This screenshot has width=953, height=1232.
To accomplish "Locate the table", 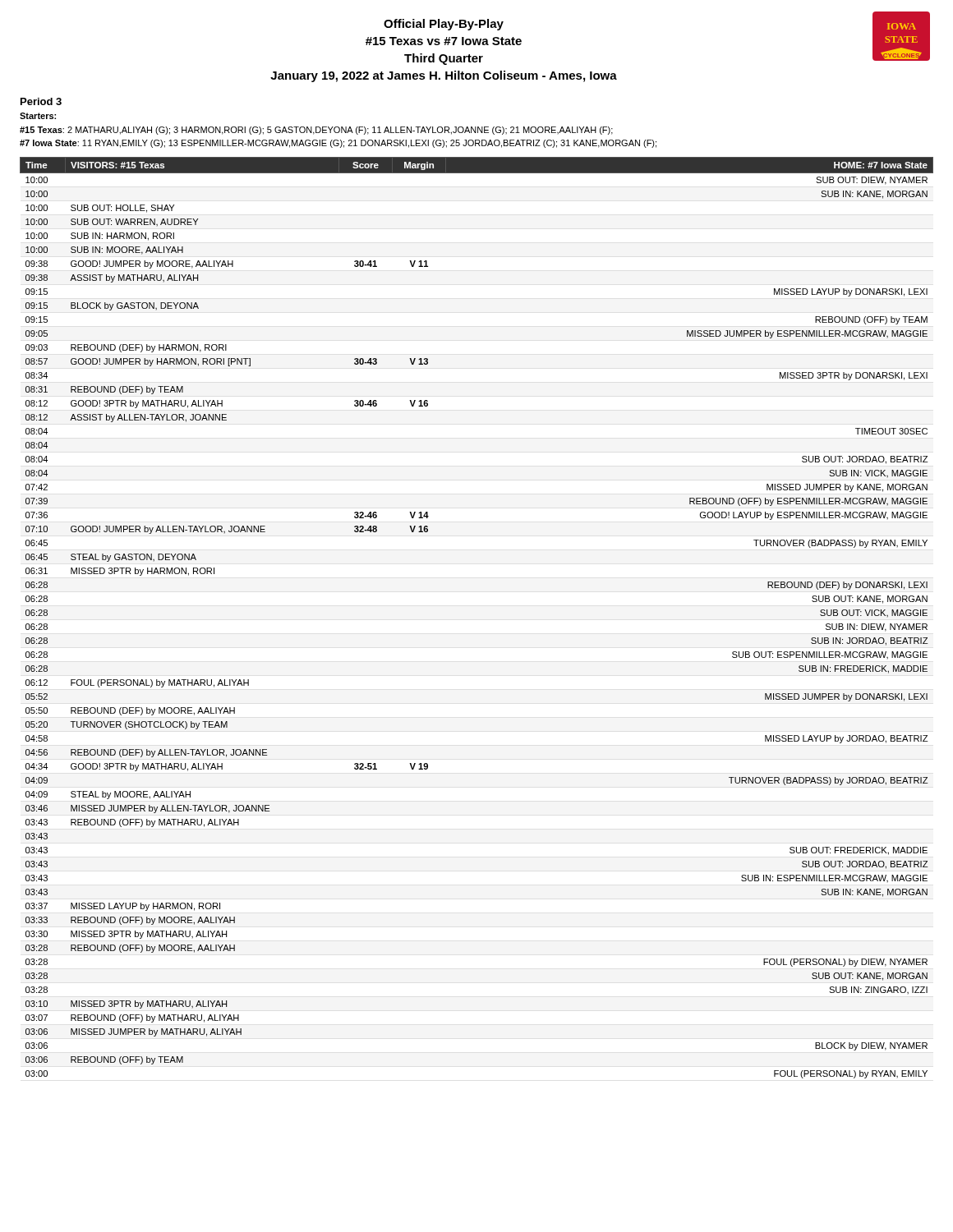I will click(x=476, y=618).
